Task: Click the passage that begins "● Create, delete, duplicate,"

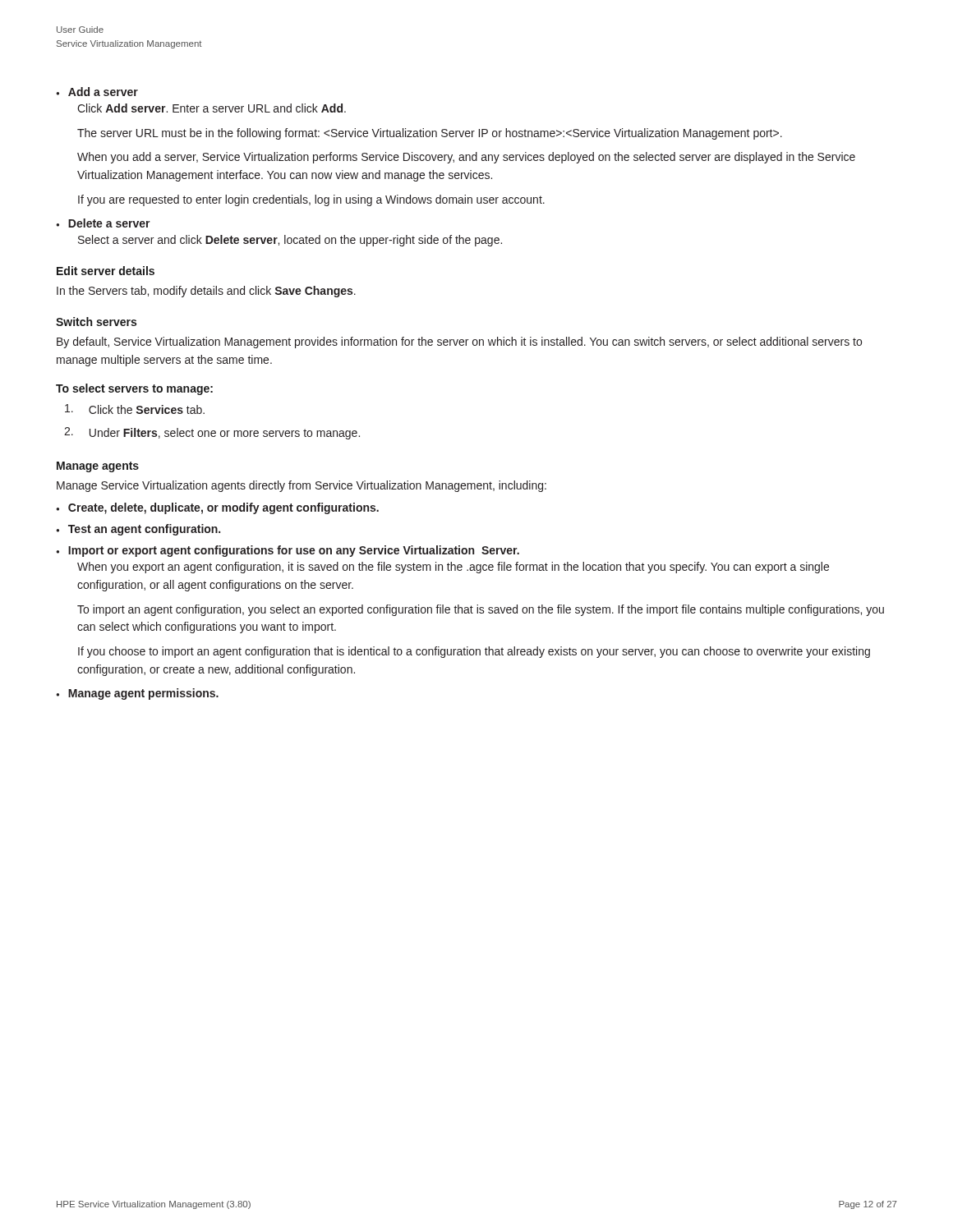Action: pos(217,508)
